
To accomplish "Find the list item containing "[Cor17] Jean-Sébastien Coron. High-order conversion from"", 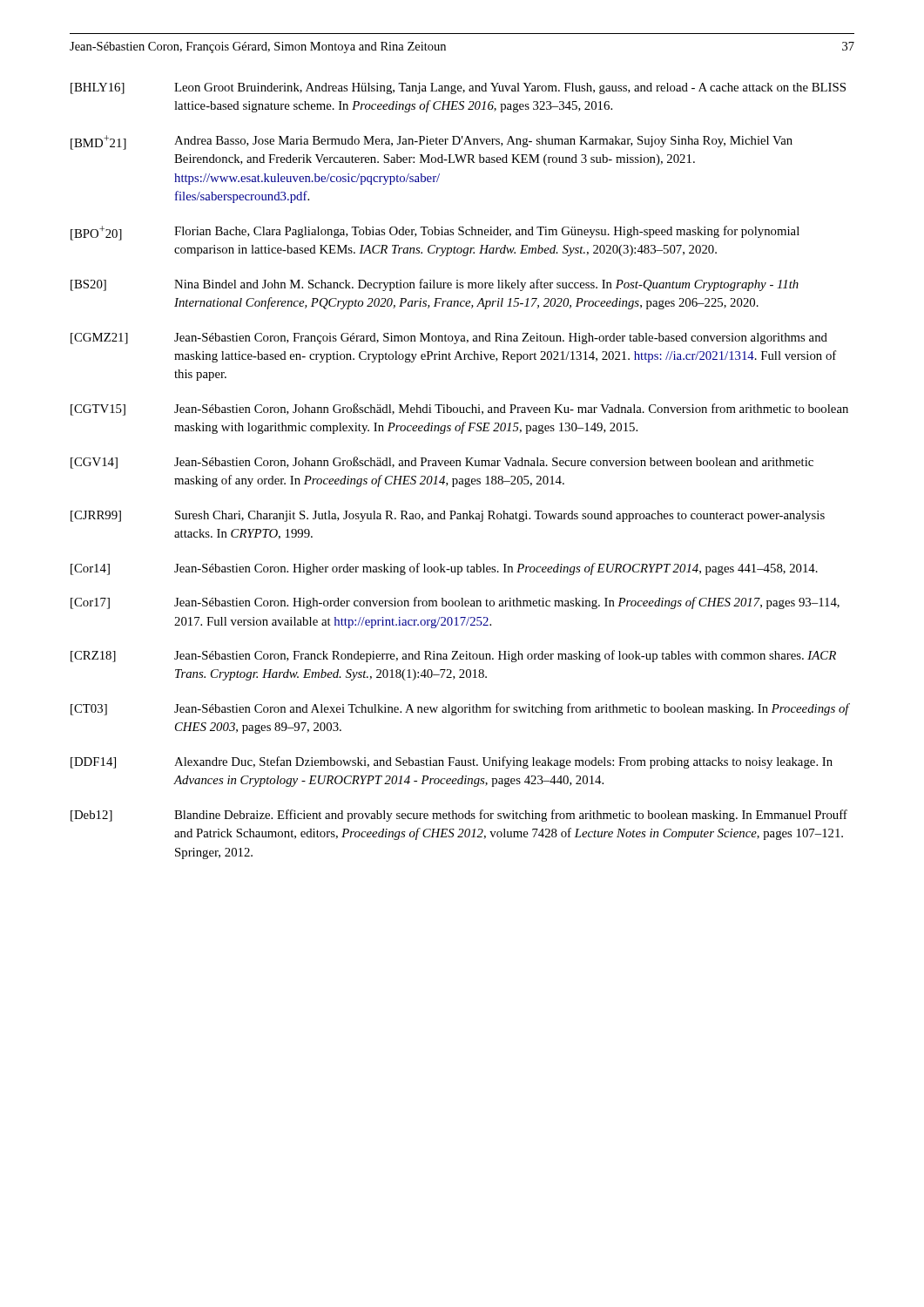I will pyautogui.click(x=462, y=612).
